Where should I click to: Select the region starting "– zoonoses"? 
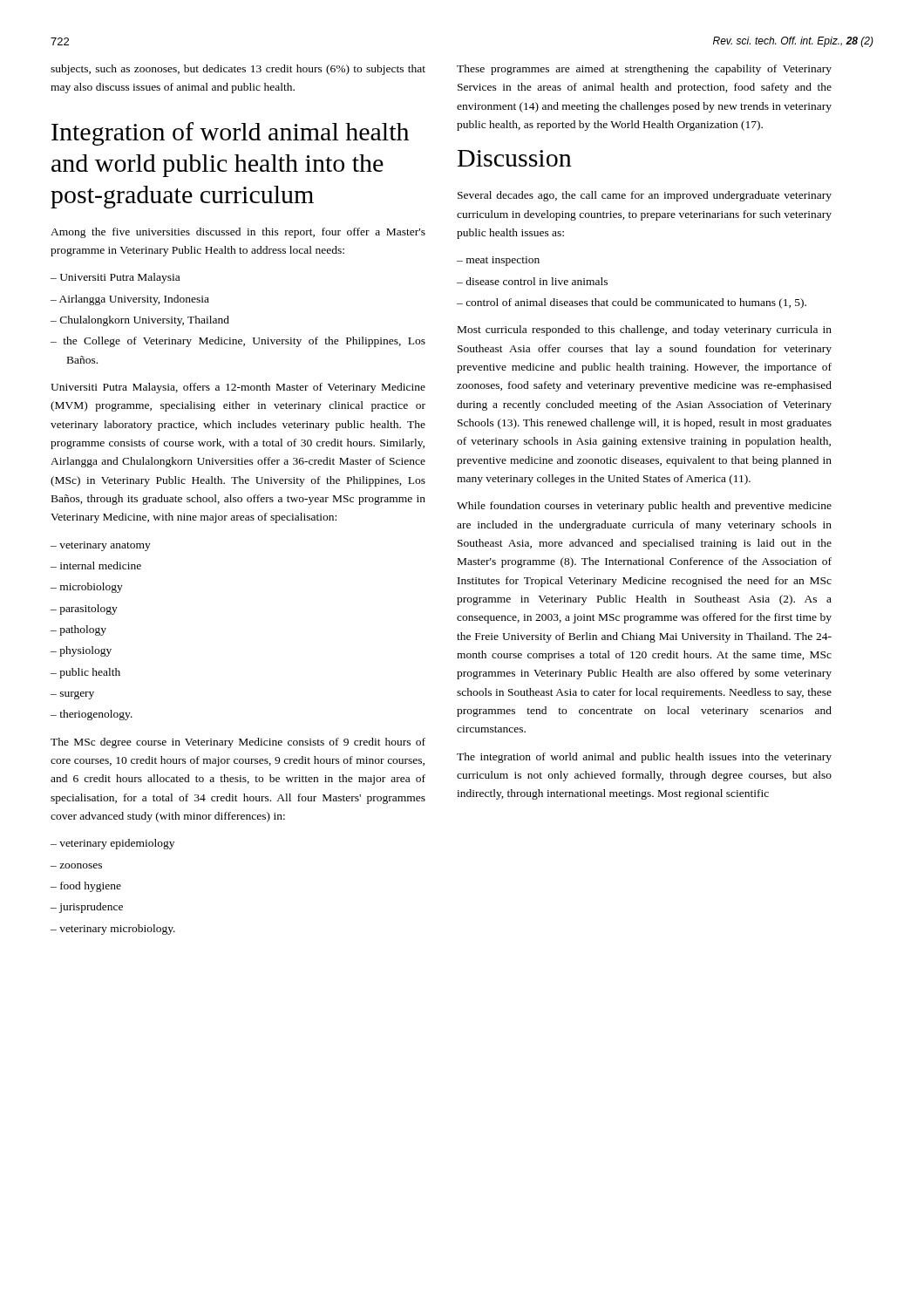tap(77, 864)
